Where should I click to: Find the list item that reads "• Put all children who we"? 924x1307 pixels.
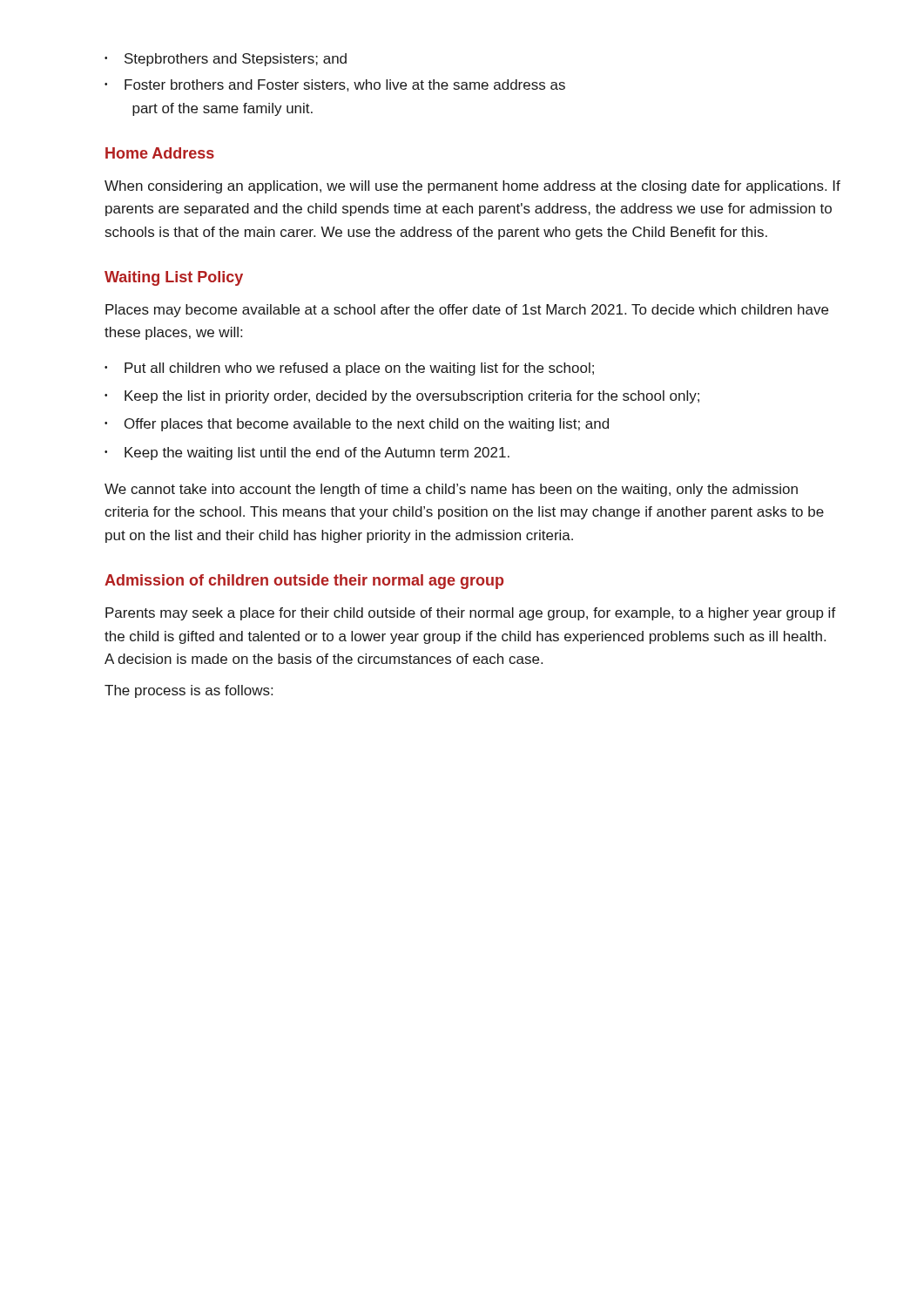point(475,369)
